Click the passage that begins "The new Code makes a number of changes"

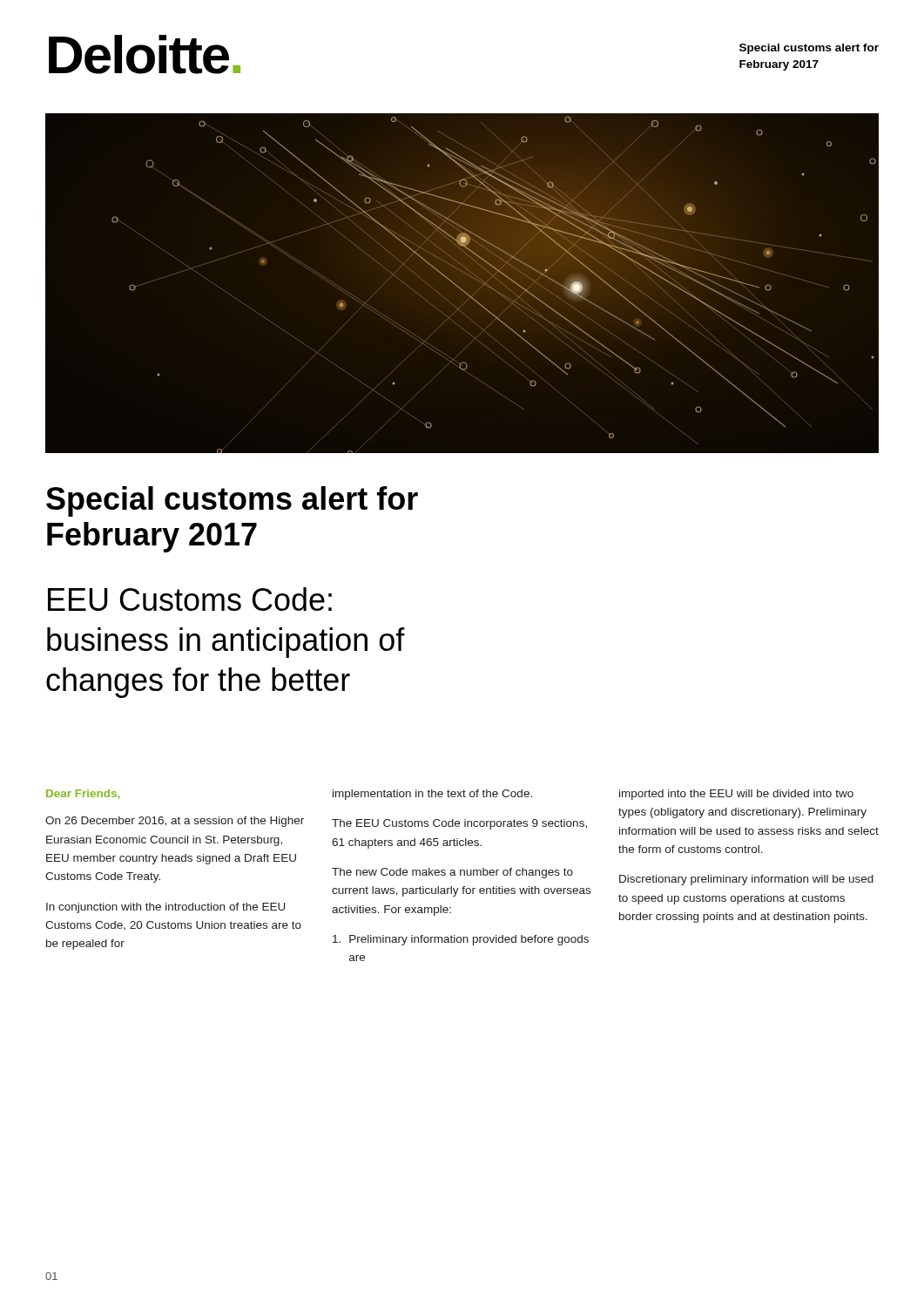(x=461, y=890)
